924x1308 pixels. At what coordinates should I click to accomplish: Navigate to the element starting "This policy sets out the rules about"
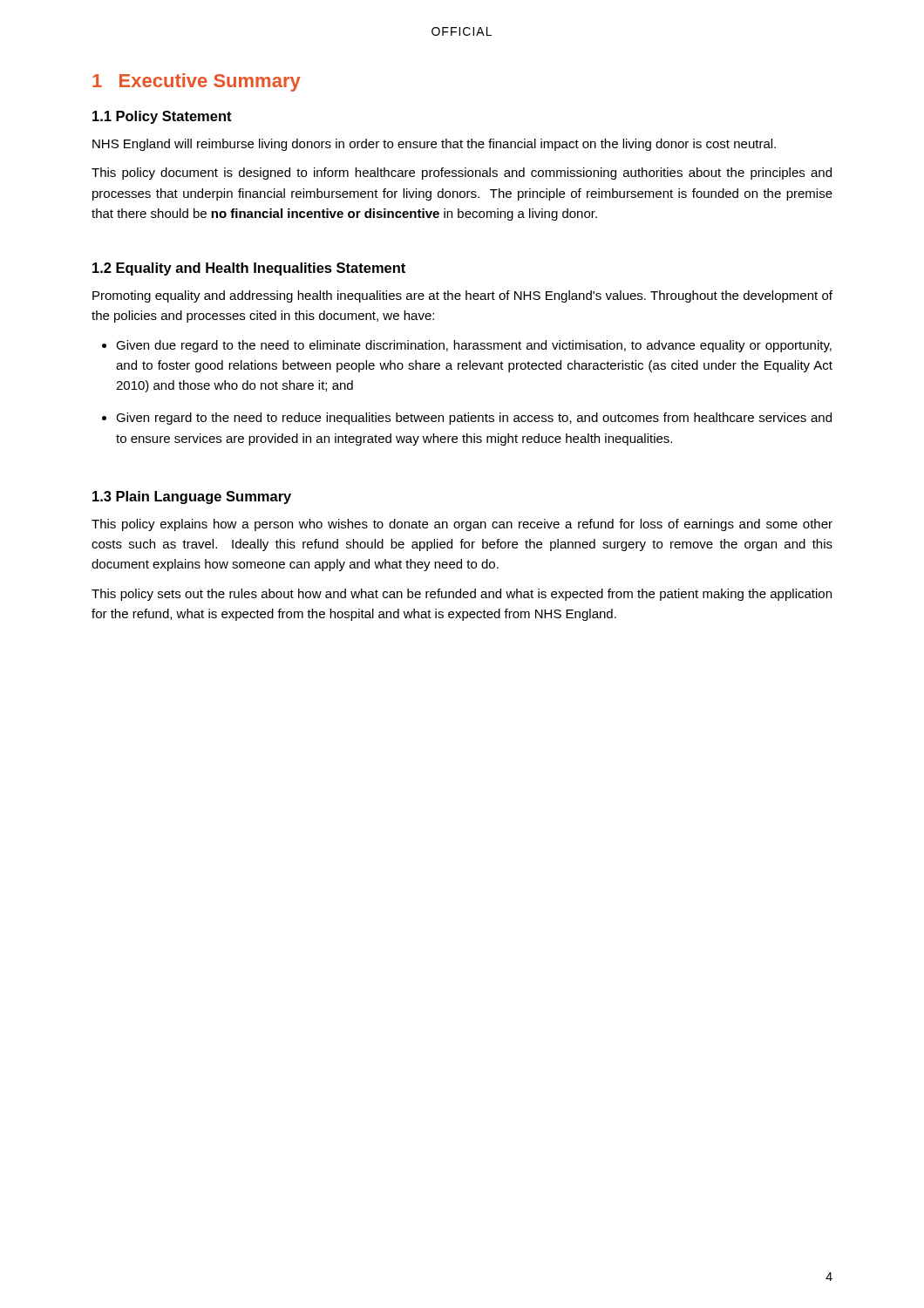pos(462,603)
